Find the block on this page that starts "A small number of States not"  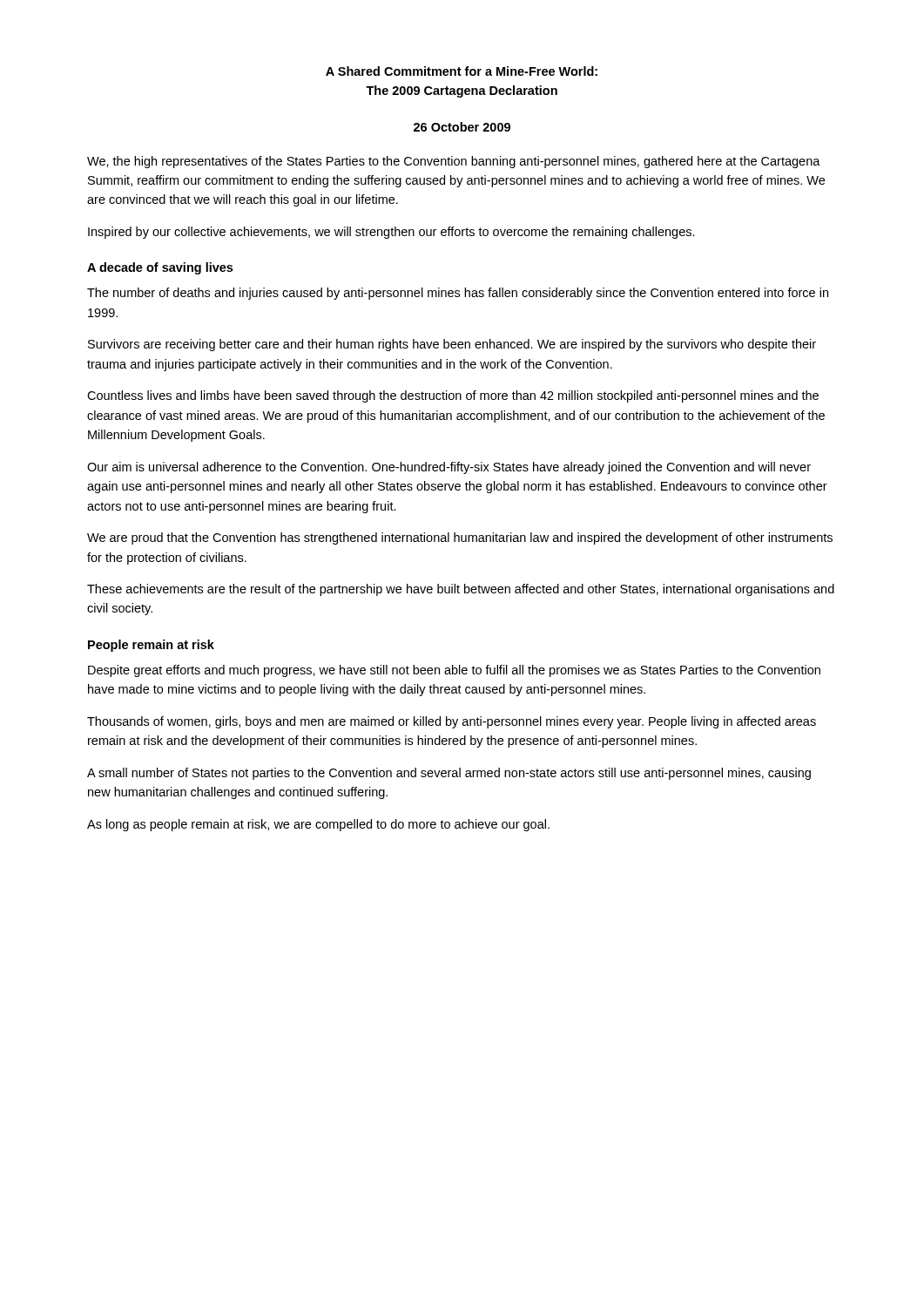coord(449,783)
